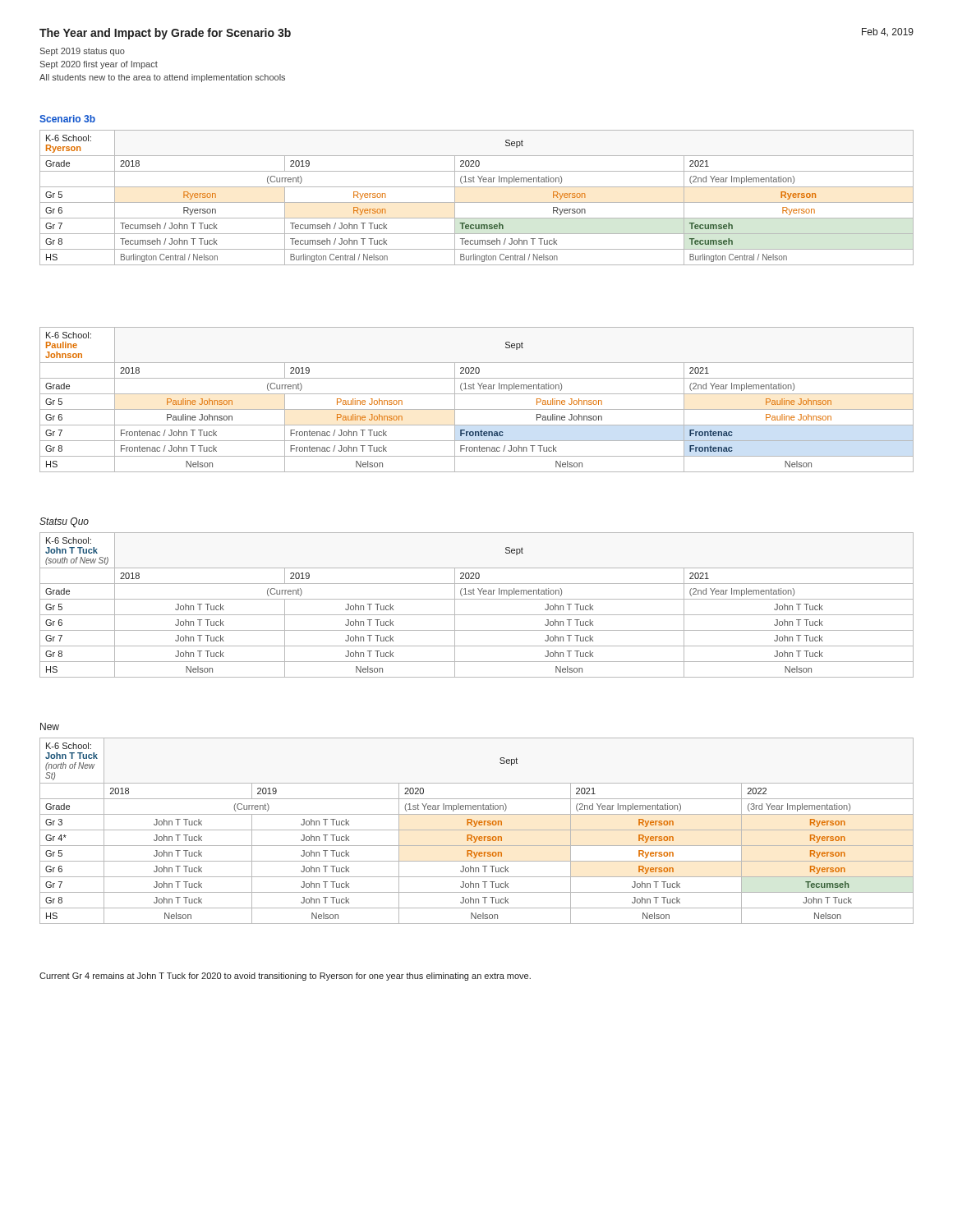Viewport: 953px width, 1232px height.
Task: Click on the text that says "Sept 2019 status quo"
Action: point(82,51)
